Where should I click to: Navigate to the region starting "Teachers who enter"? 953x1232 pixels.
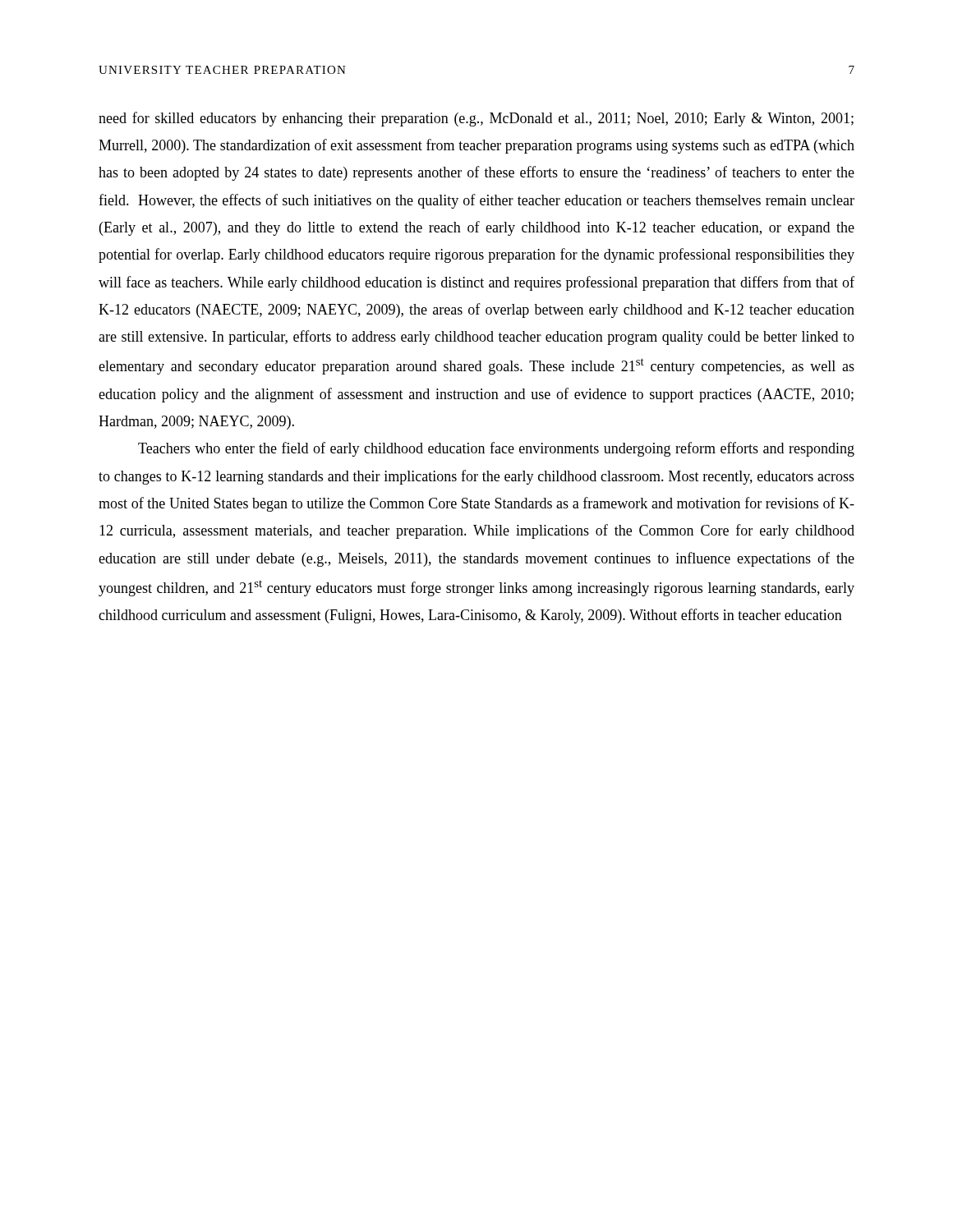(476, 532)
